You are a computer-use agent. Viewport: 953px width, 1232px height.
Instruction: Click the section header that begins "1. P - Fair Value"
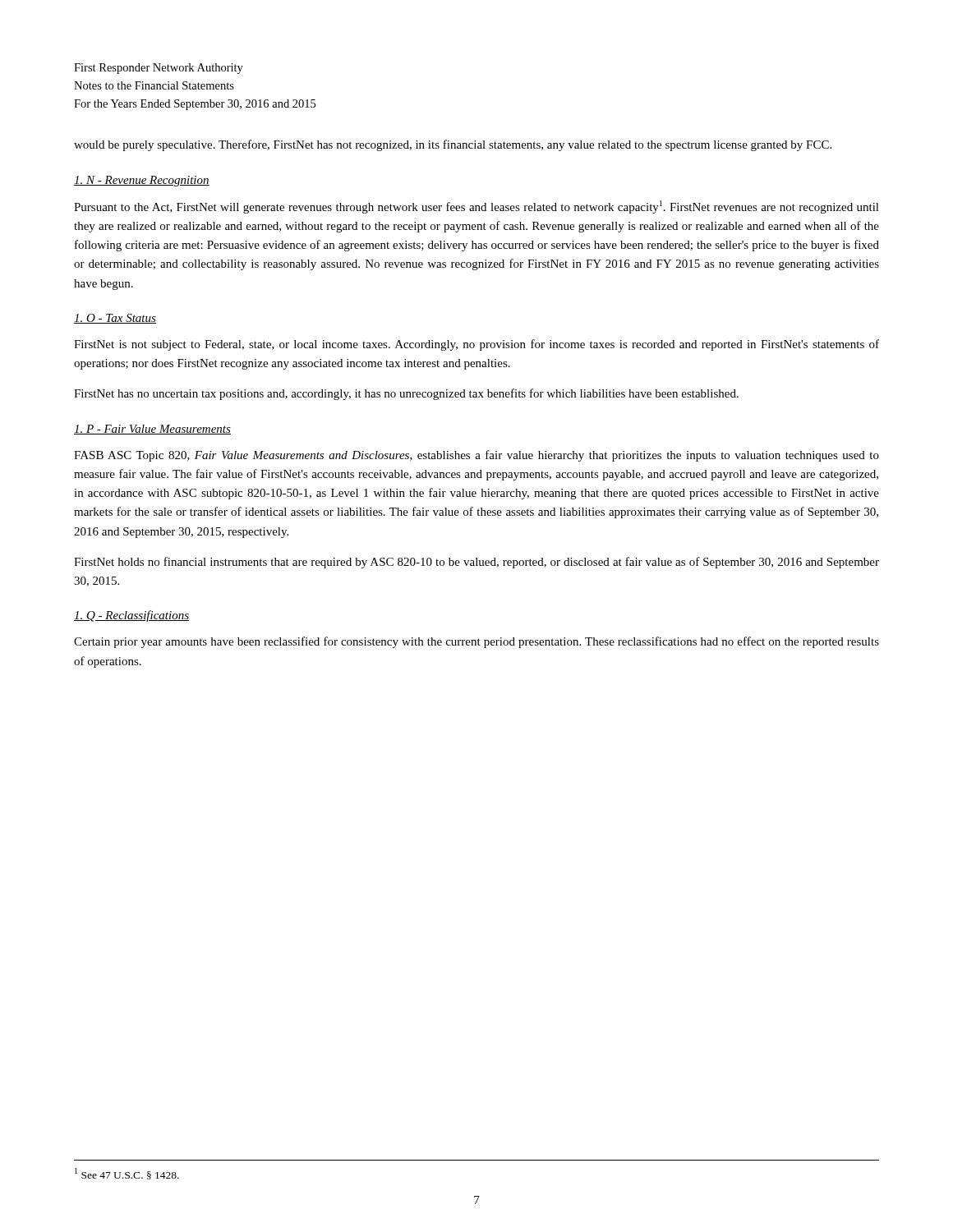pos(152,428)
